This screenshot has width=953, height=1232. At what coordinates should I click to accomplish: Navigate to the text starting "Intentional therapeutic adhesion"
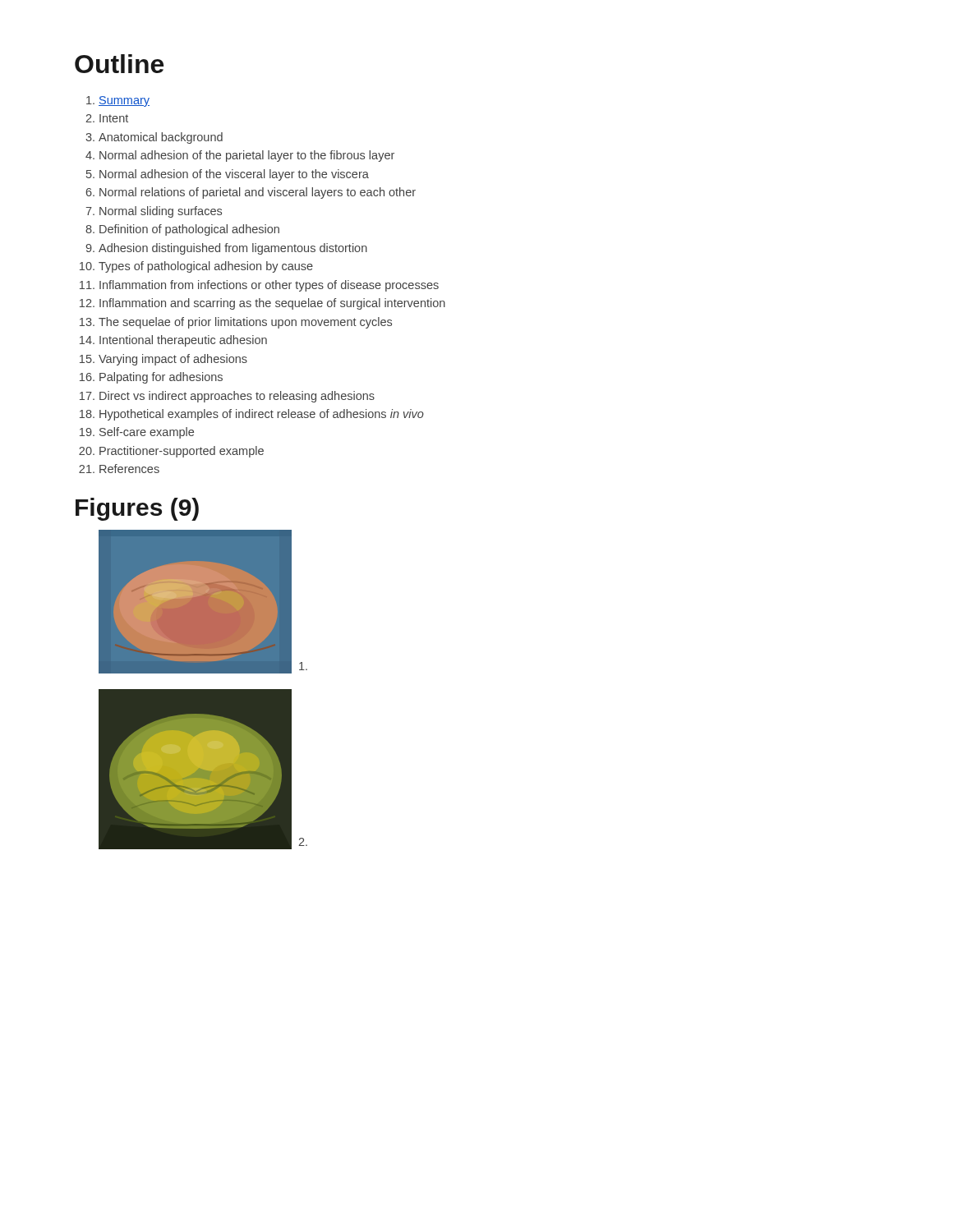coord(183,340)
